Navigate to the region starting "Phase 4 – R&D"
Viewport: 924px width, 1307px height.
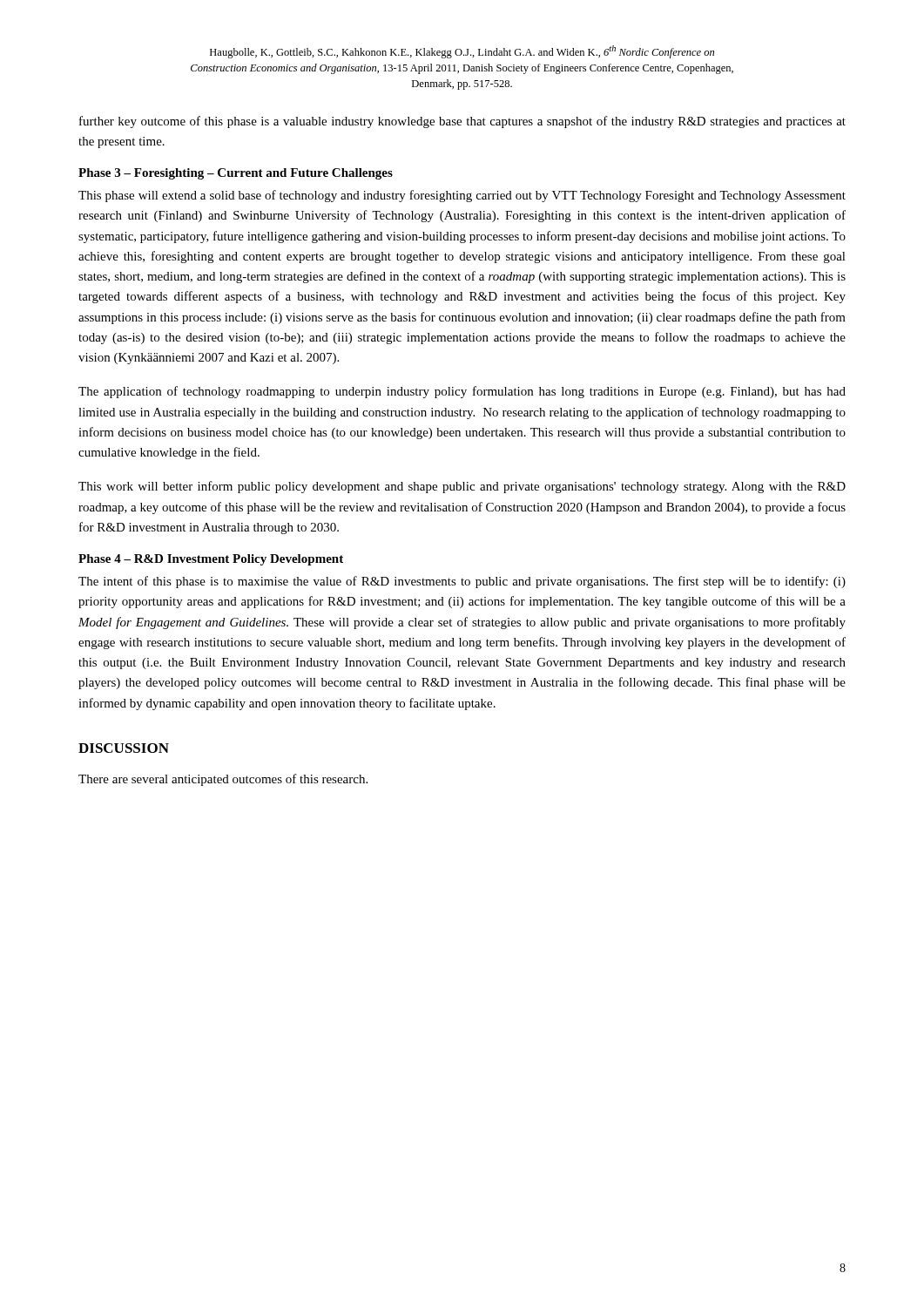point(211,559)
